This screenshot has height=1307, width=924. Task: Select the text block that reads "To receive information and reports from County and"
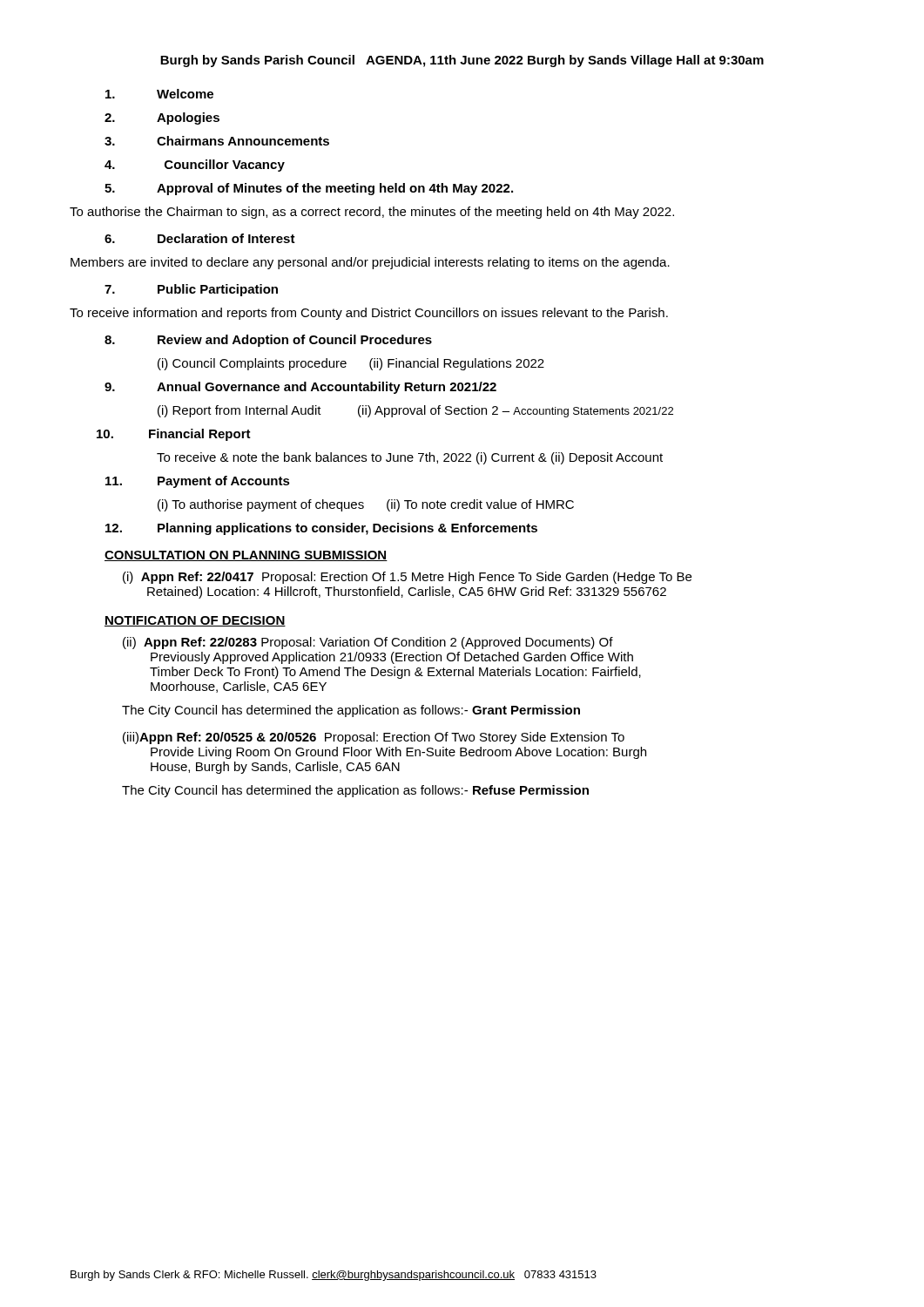369,312
